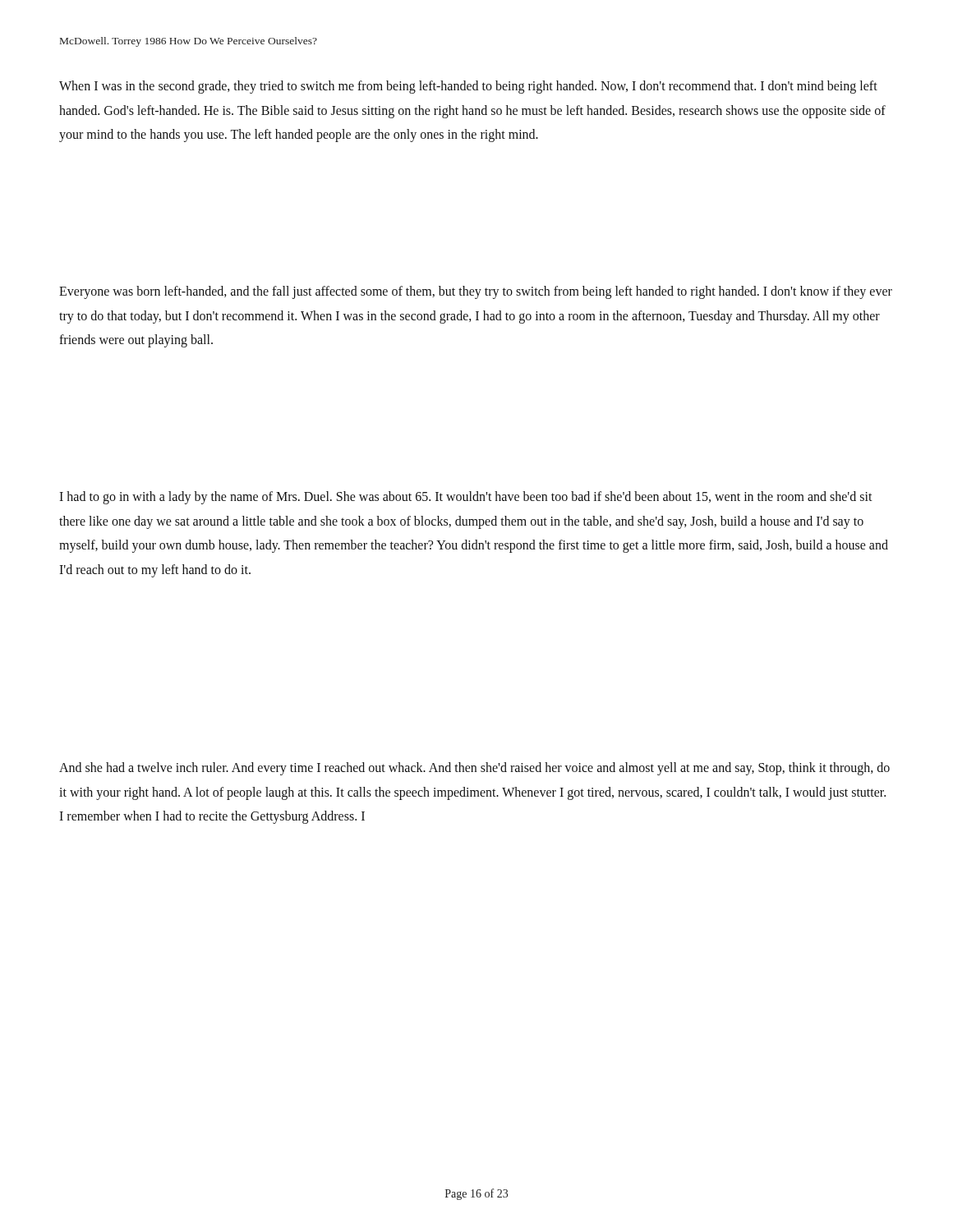The width and height of the screenshot is (953, 1232).
Task: Find the text block that reads "When I was in the second"
Action: [x=472, y=110]
